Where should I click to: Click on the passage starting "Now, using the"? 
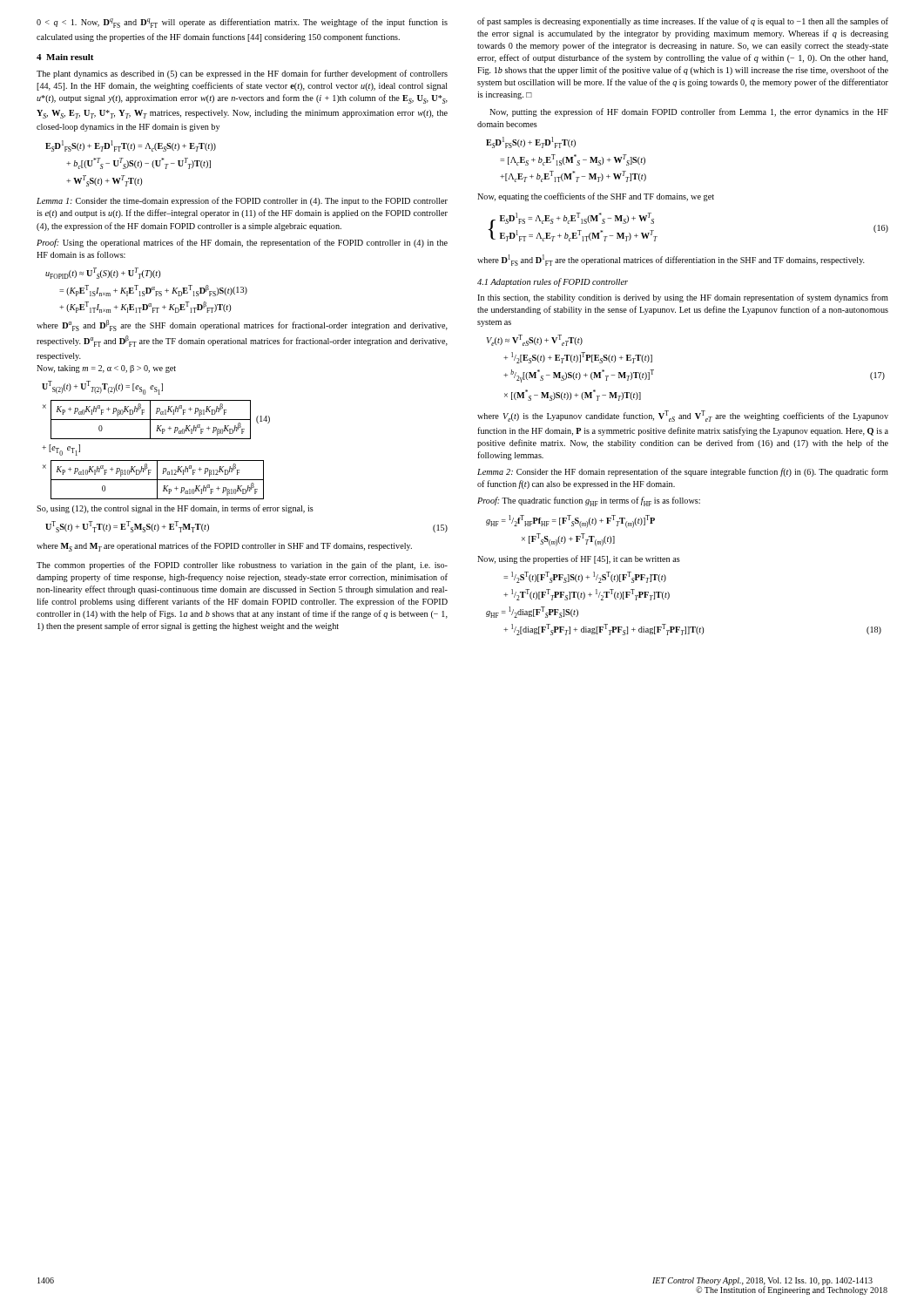click(683, 559)
